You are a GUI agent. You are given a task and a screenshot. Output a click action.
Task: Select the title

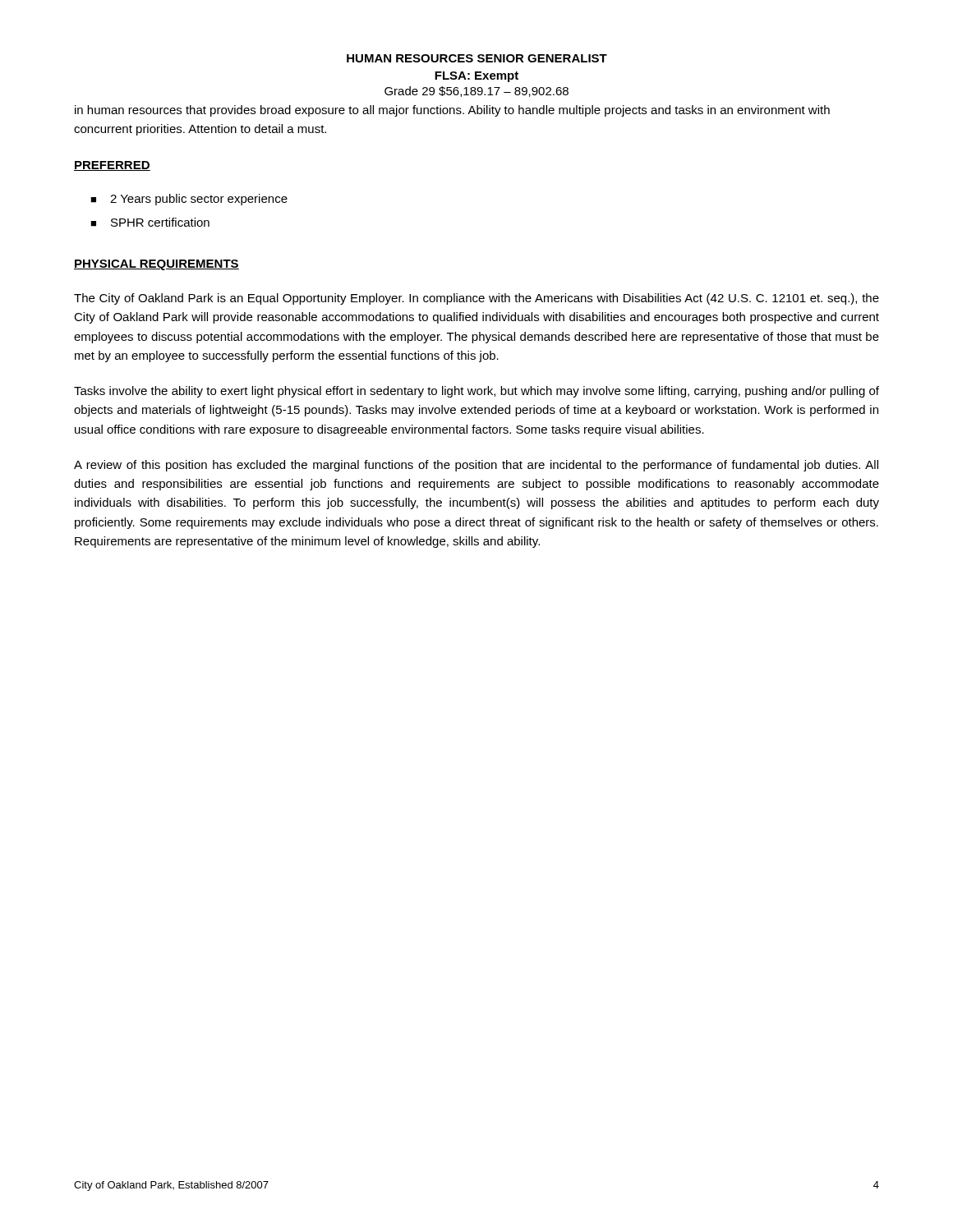(x=476, y=73)
